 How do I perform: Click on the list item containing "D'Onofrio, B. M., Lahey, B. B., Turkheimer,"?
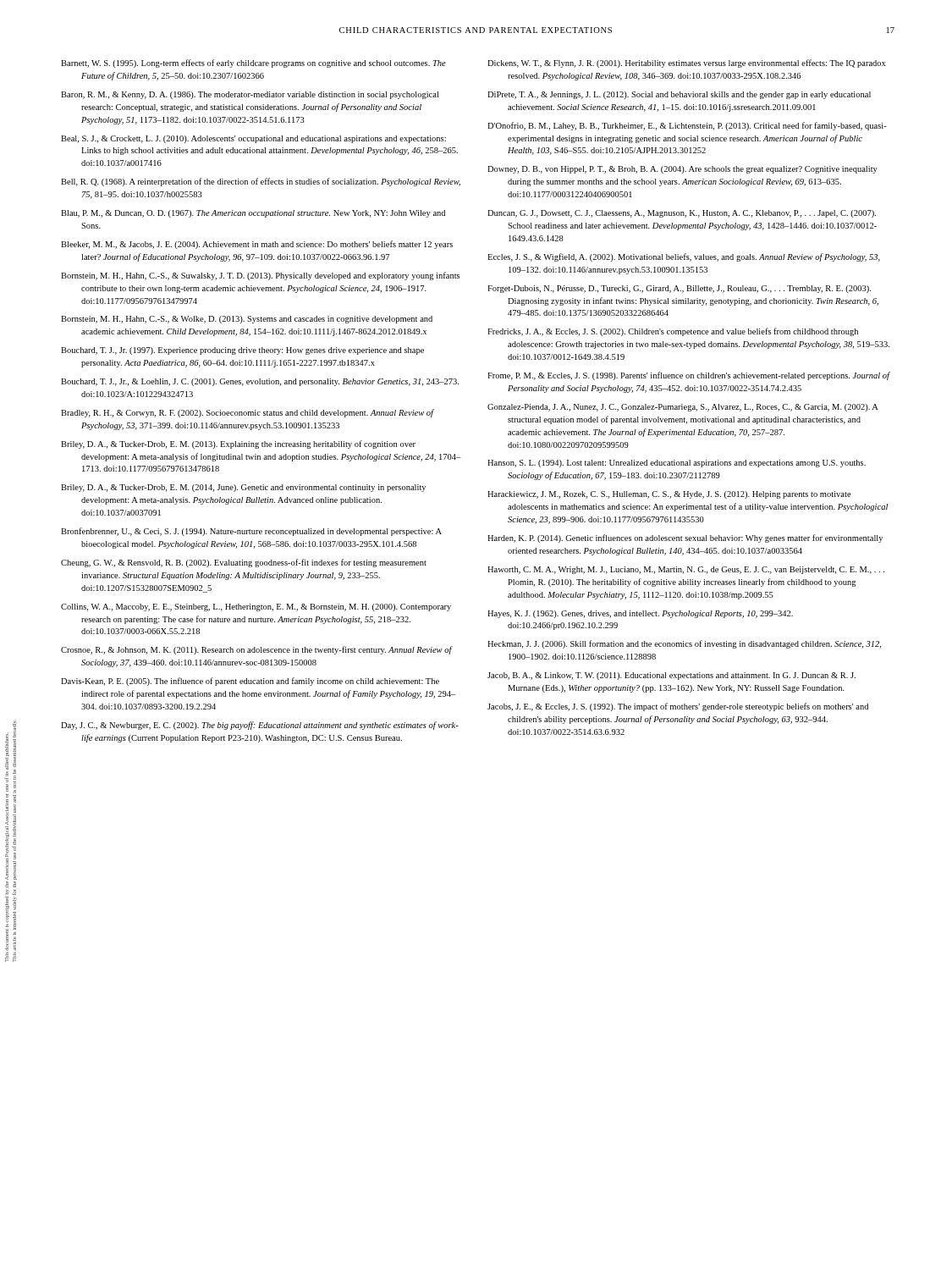click(x=687, y=138)
